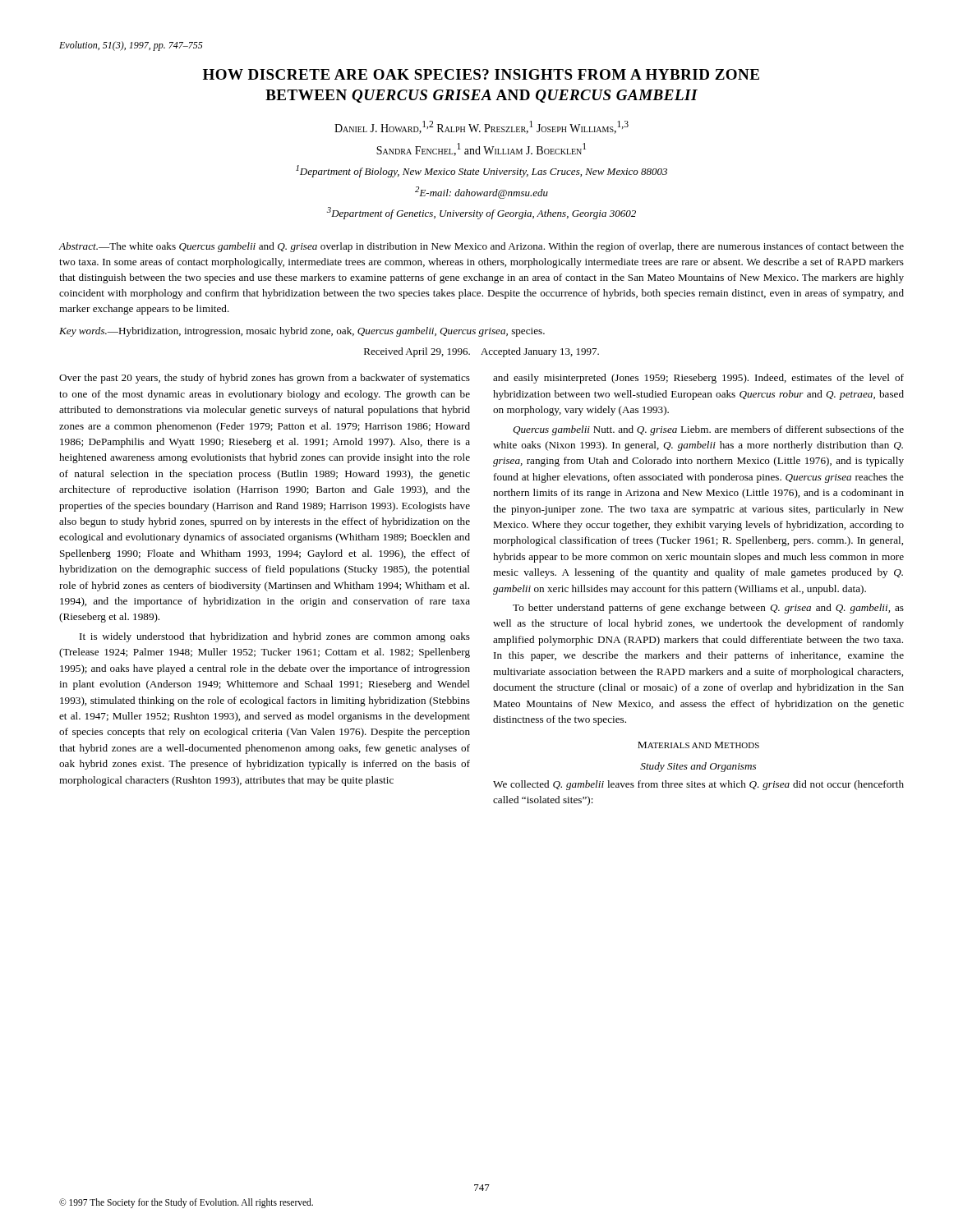Locate the block of text that opens with "Received April 29, 1996. Accepted January"

pyautogui.click(x=482, y=351)
